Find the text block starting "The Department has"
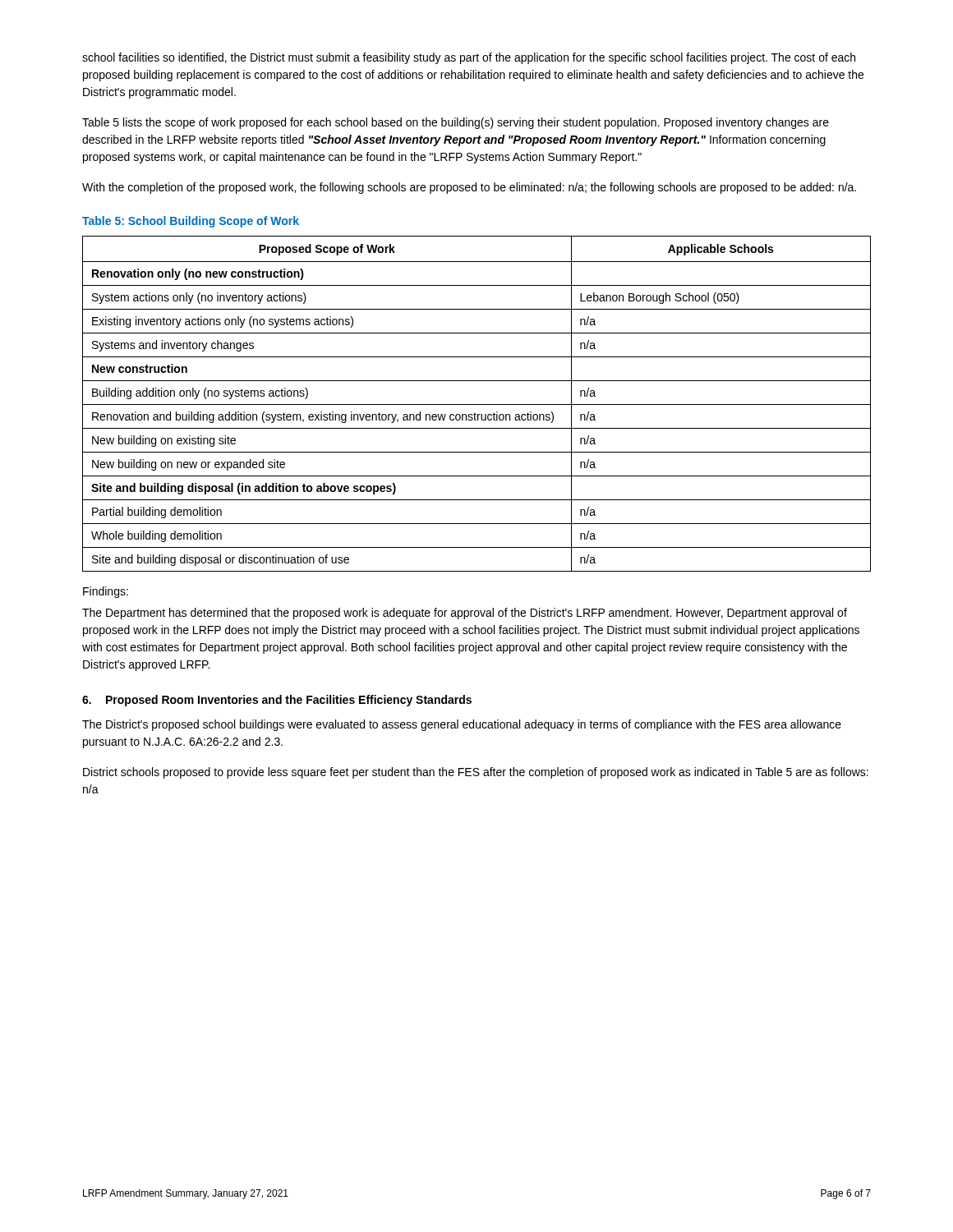 (x=471, y=639)
